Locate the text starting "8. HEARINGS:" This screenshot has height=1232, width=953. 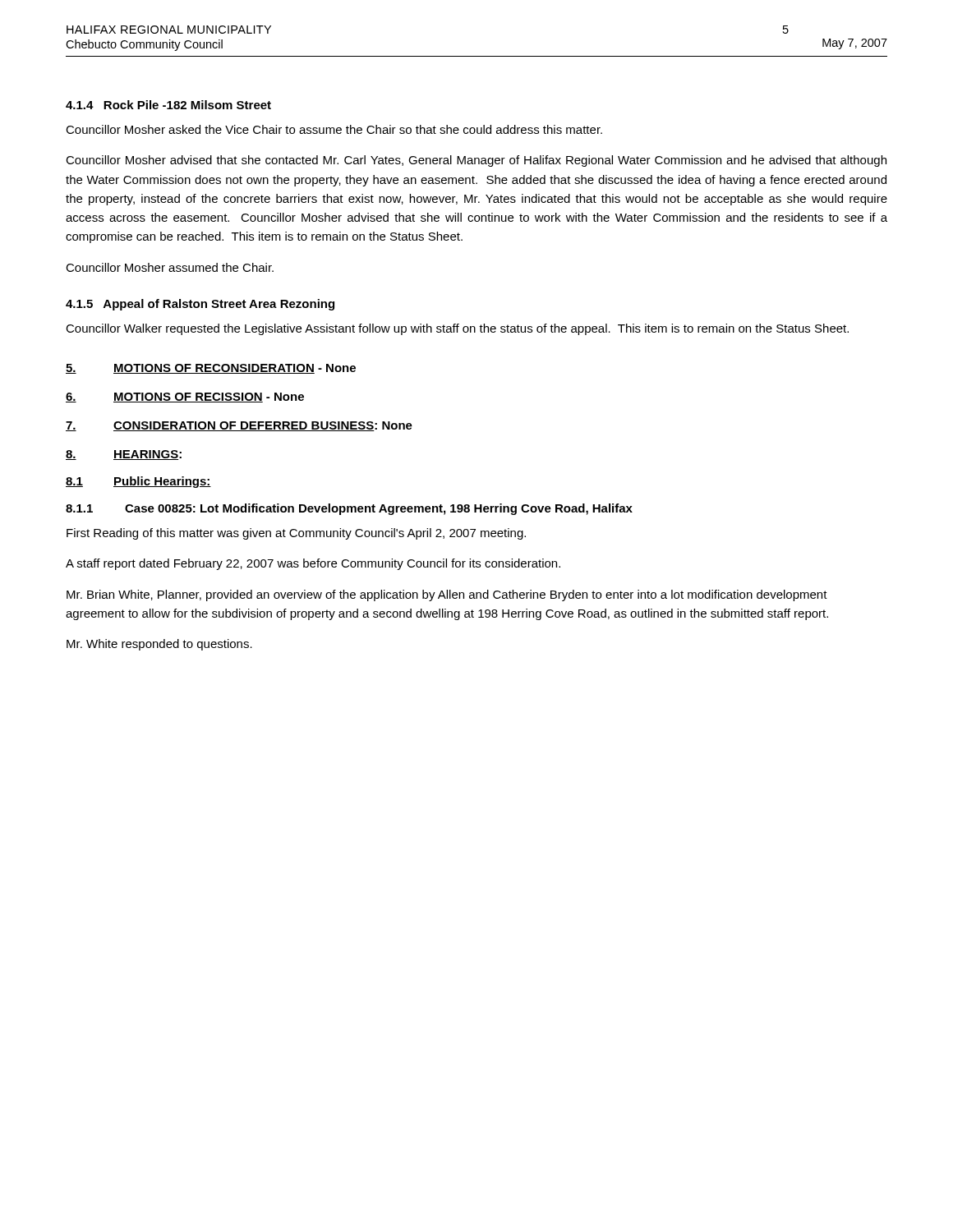[x=124, y=455]
